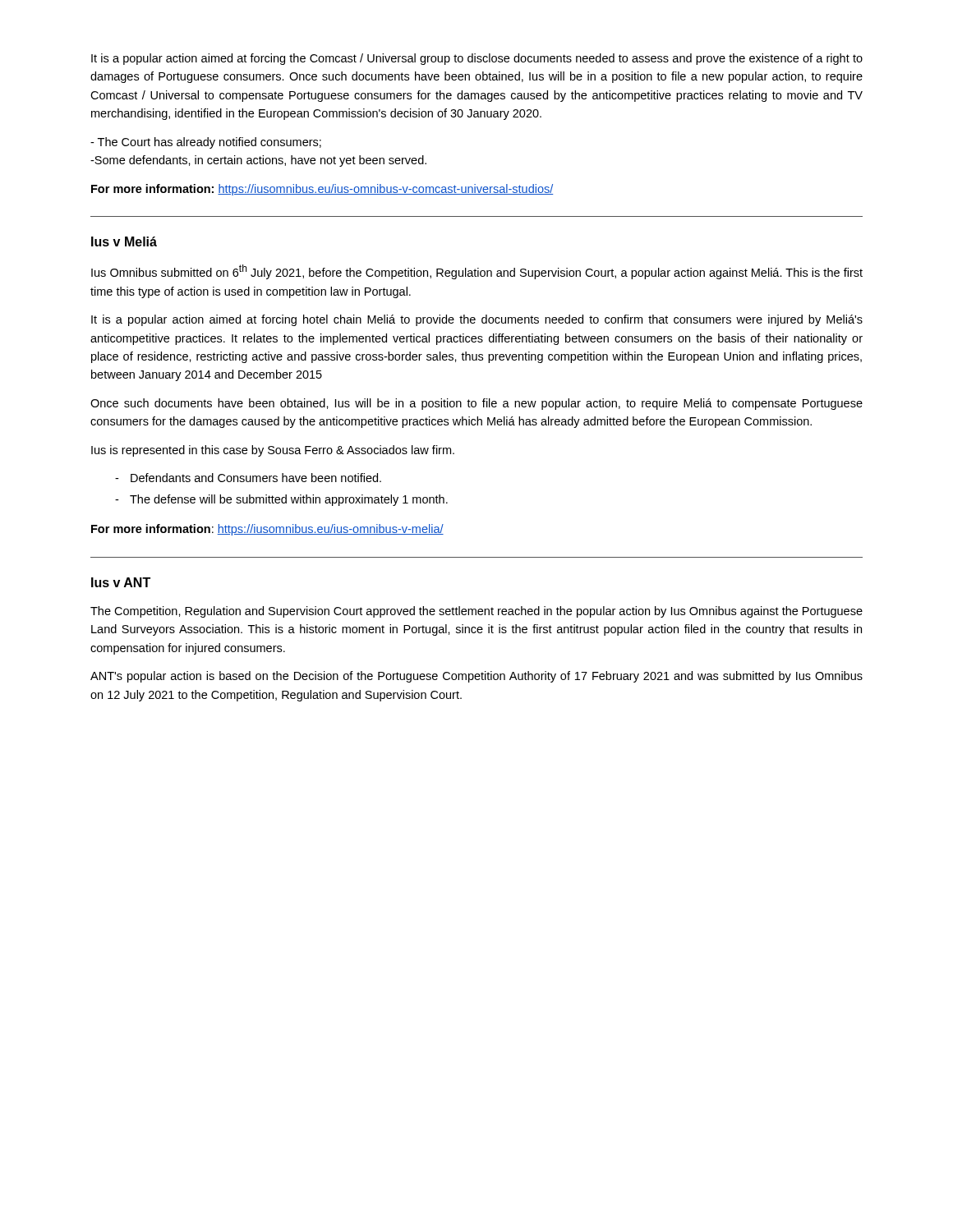
Task: Click the passage that begins "Once such documents"
Action: pyautogui.click(x=476, y=412)
